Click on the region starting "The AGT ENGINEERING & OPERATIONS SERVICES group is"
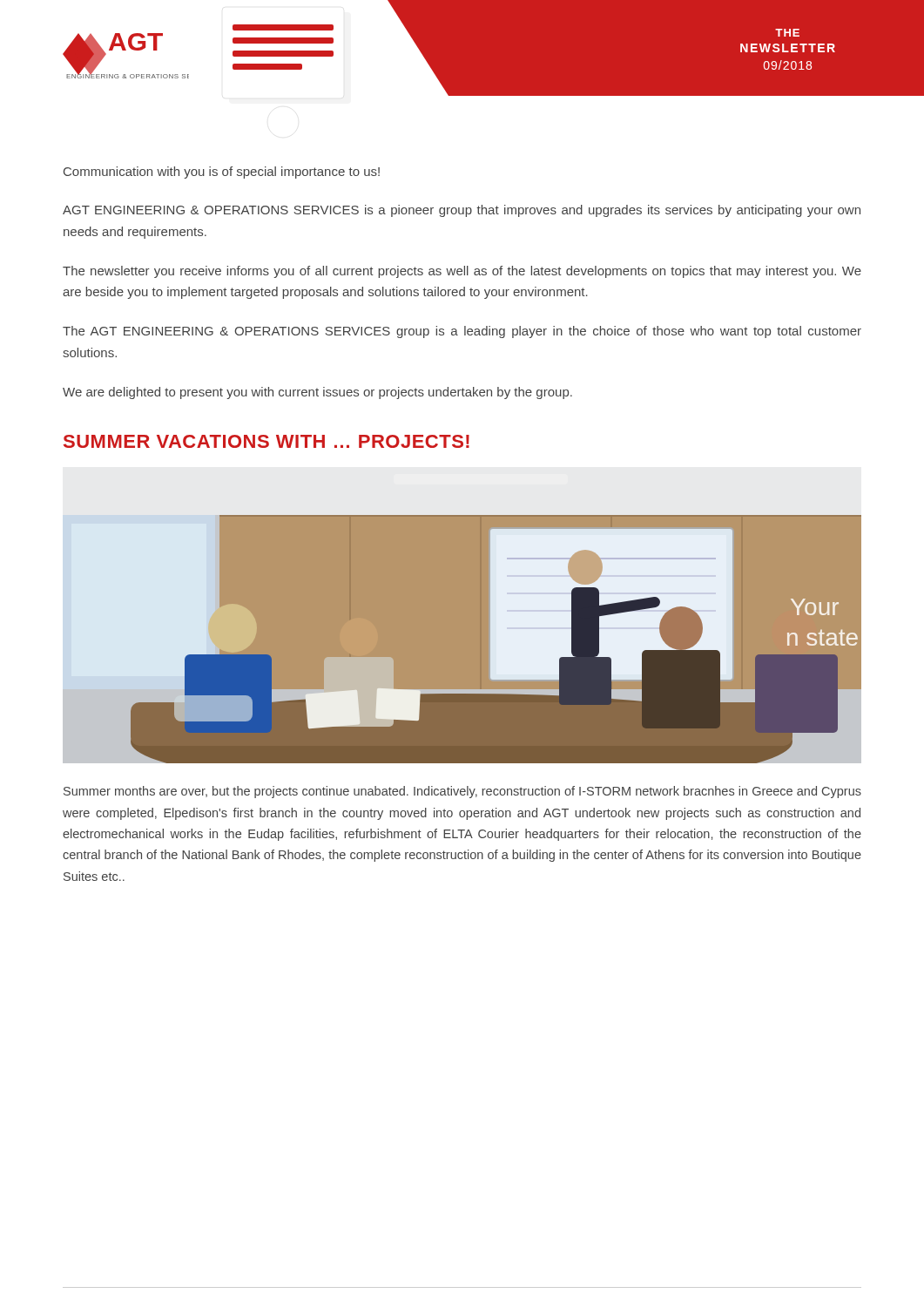The image size is (924, 1307). click(x=462, y=341)
